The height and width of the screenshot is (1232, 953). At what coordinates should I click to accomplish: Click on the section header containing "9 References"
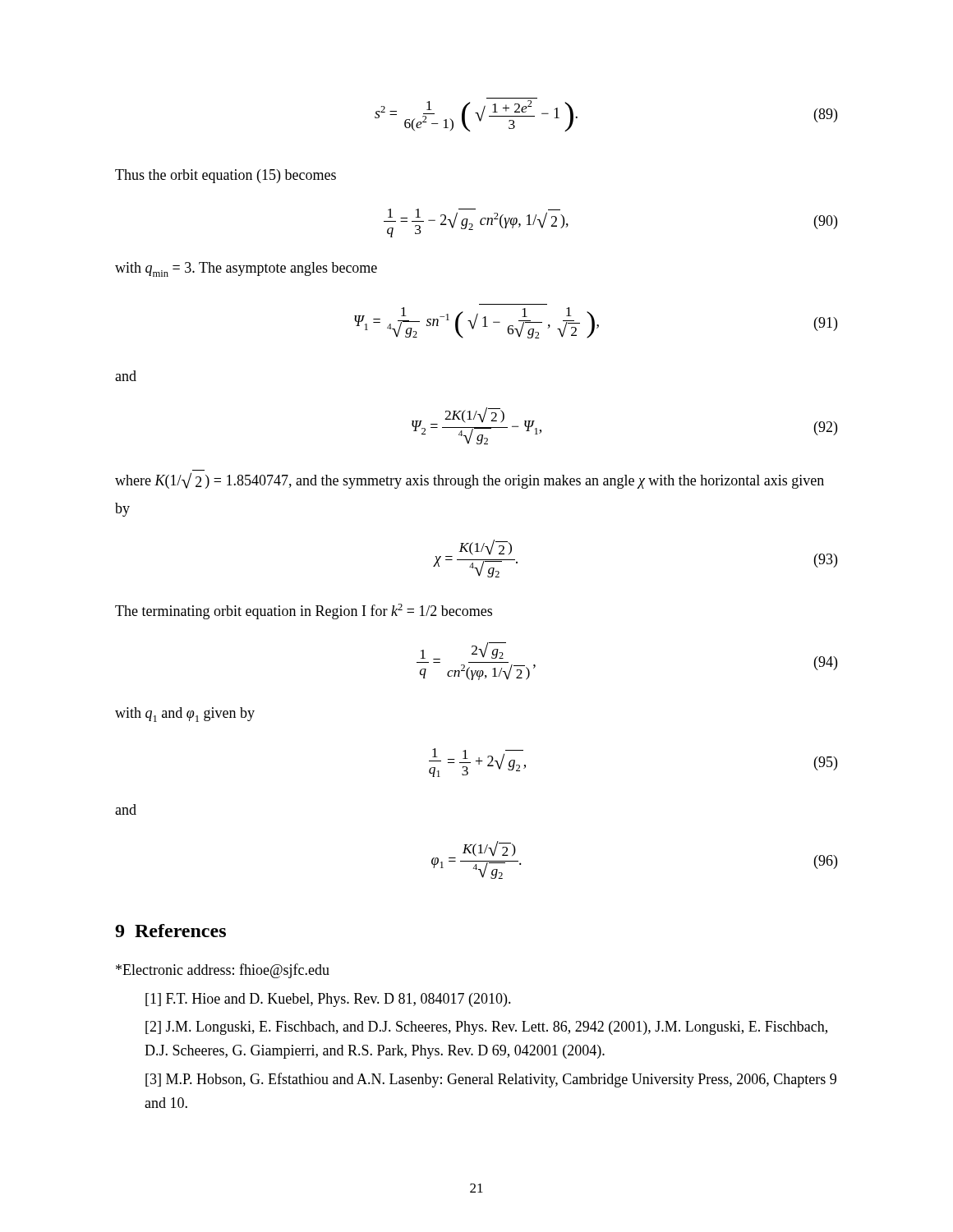point(171,931)
